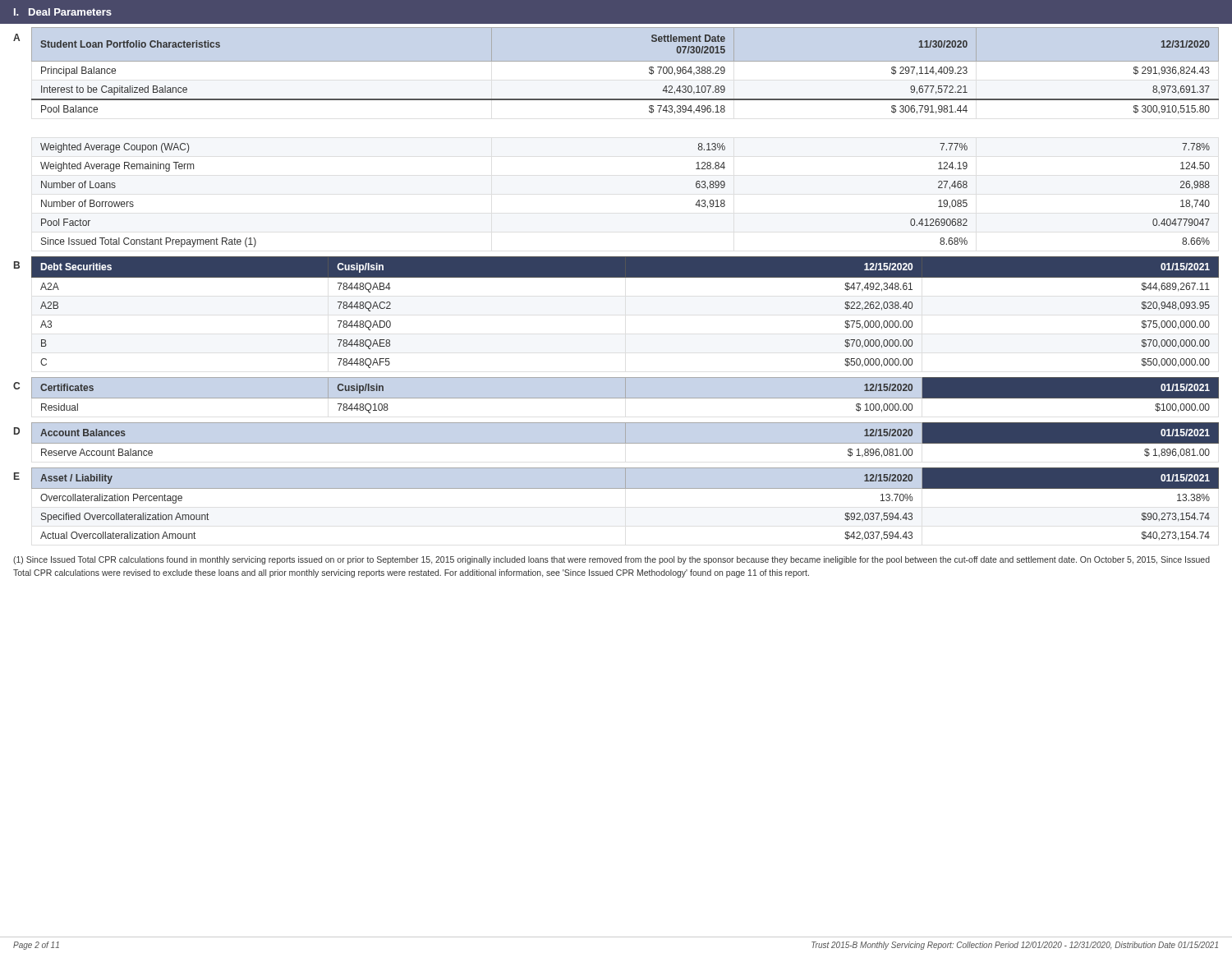
Task: Locate the table with the text "Debt Securities"
Action: tap(625, 314)
